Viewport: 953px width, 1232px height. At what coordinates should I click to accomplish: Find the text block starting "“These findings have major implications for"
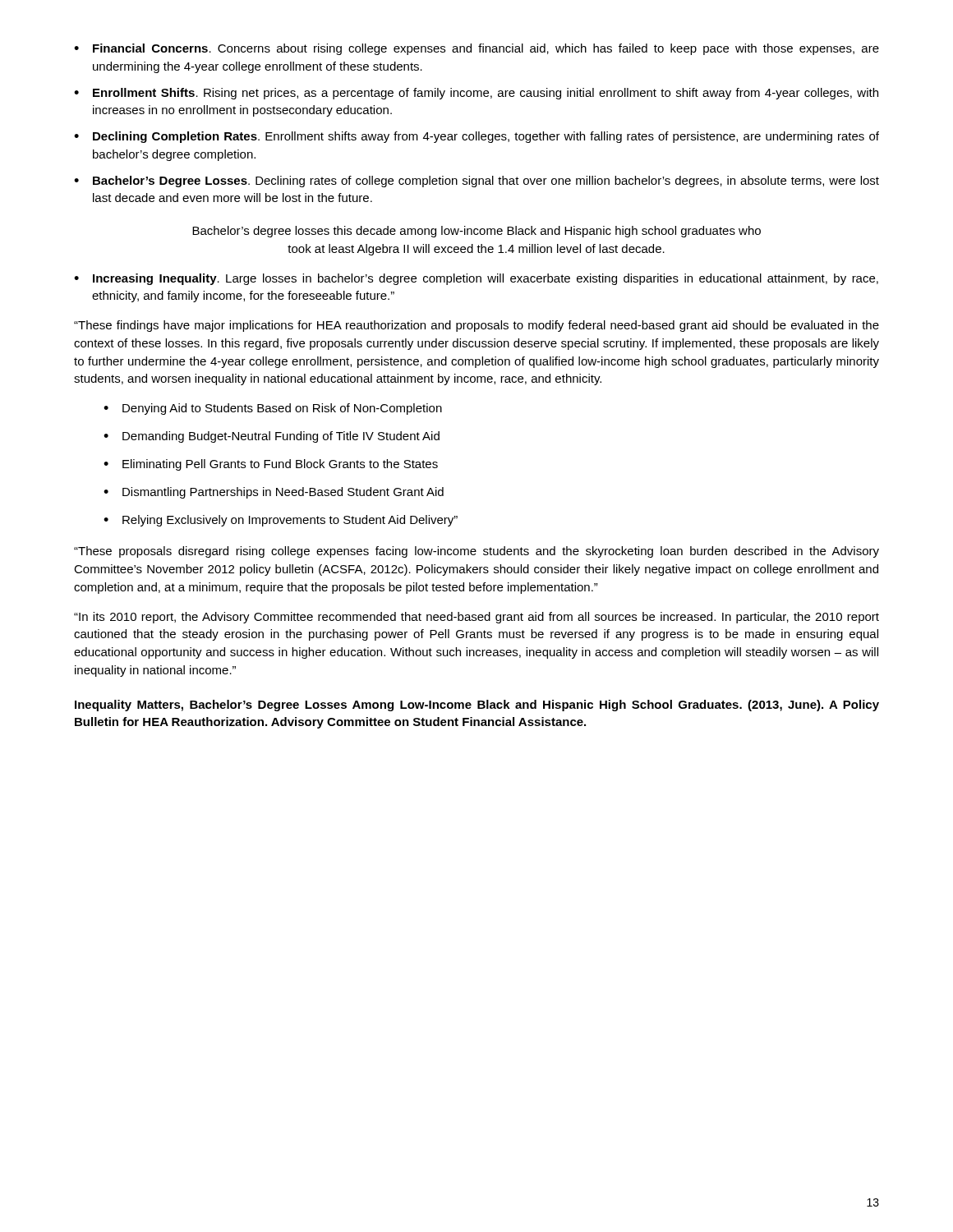coord(476,352)
